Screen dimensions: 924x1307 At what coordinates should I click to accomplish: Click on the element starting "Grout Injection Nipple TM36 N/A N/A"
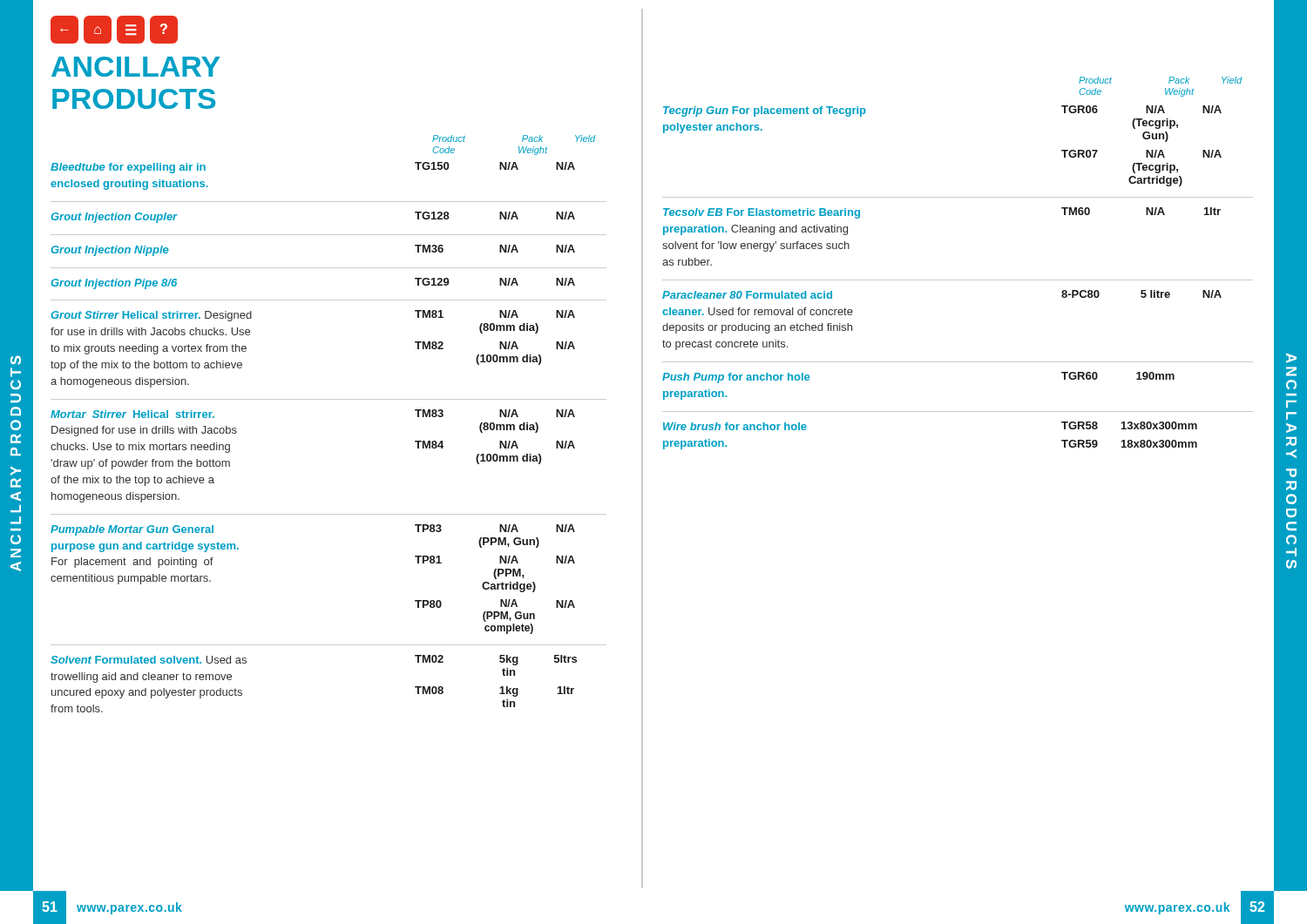[106, 250]
